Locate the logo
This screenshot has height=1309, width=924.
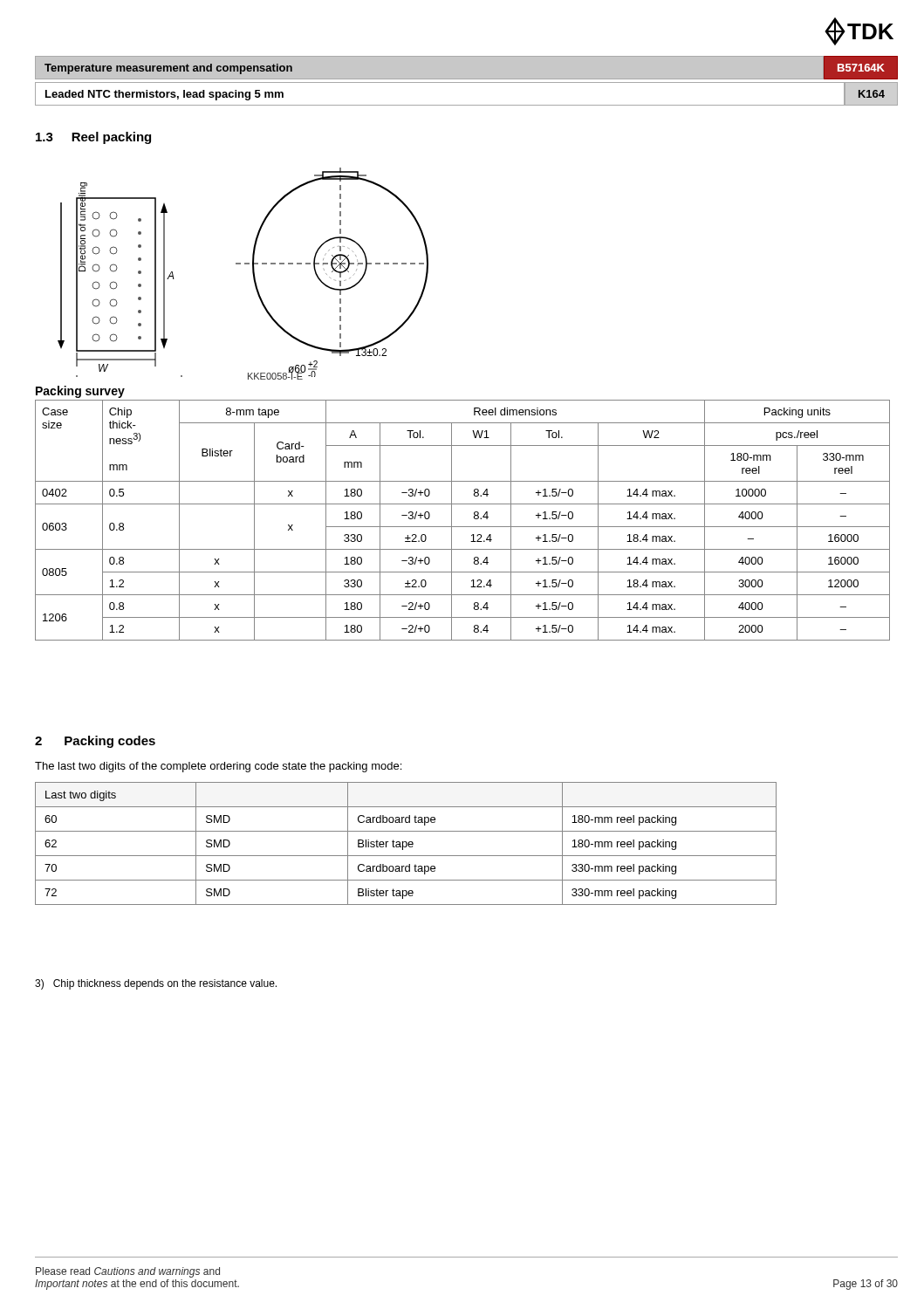pos(859,33)
